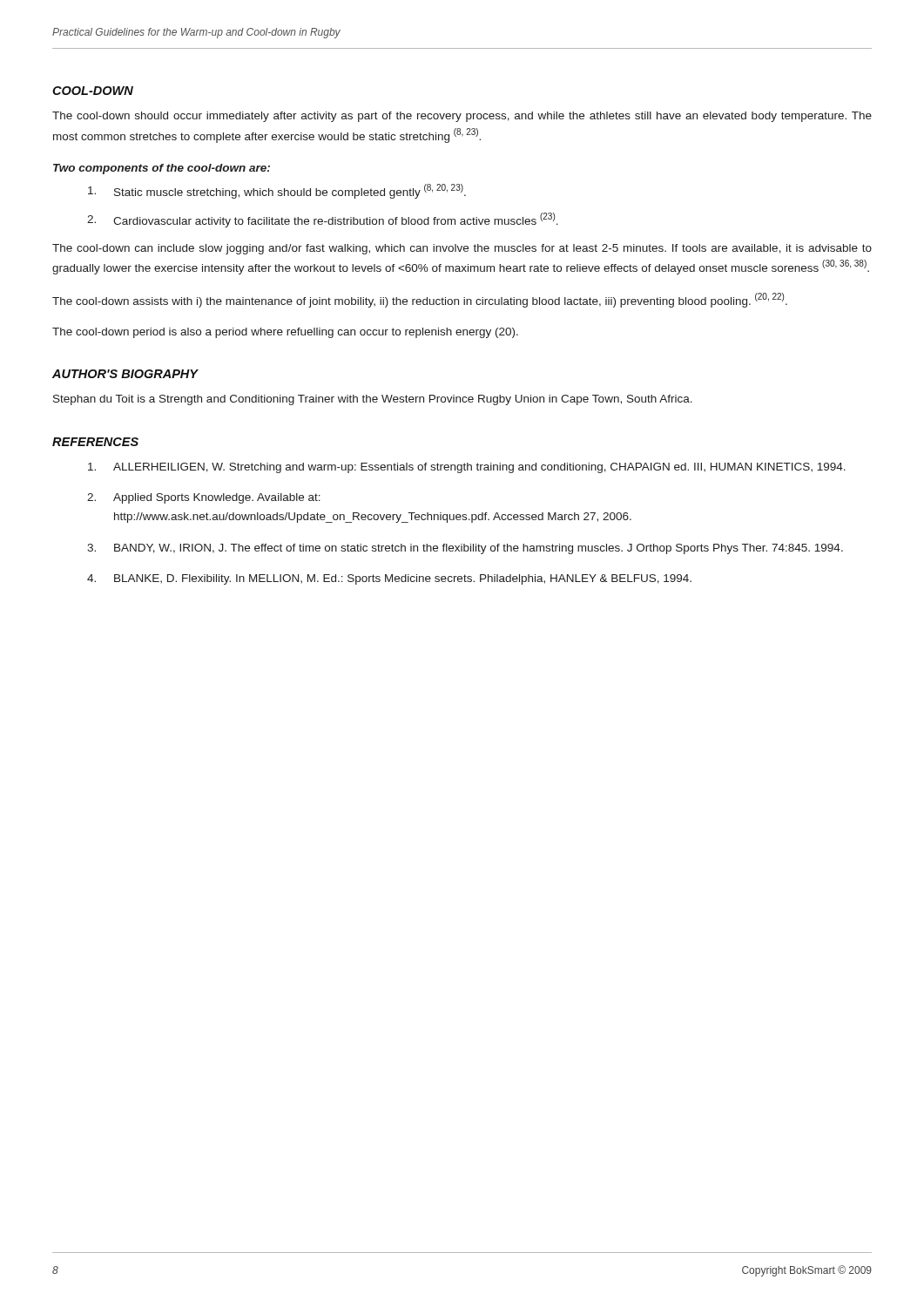Find the text block that says "The cool-down should occur immediately after activity"
Image resolution: width=924 pixels, height=1307 pixels.
coord(462,125)
